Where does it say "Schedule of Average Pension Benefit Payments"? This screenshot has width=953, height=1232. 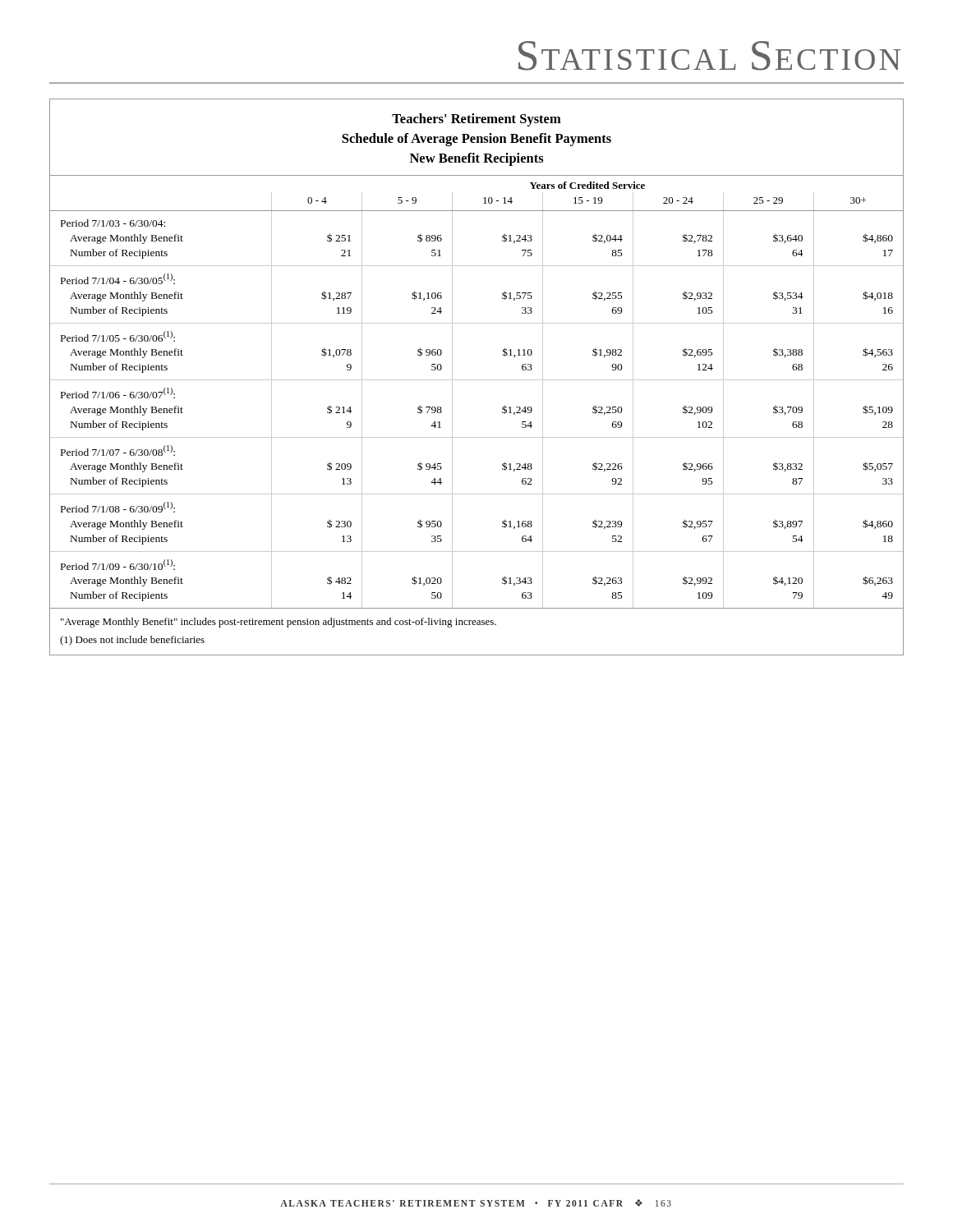[476, 138]
